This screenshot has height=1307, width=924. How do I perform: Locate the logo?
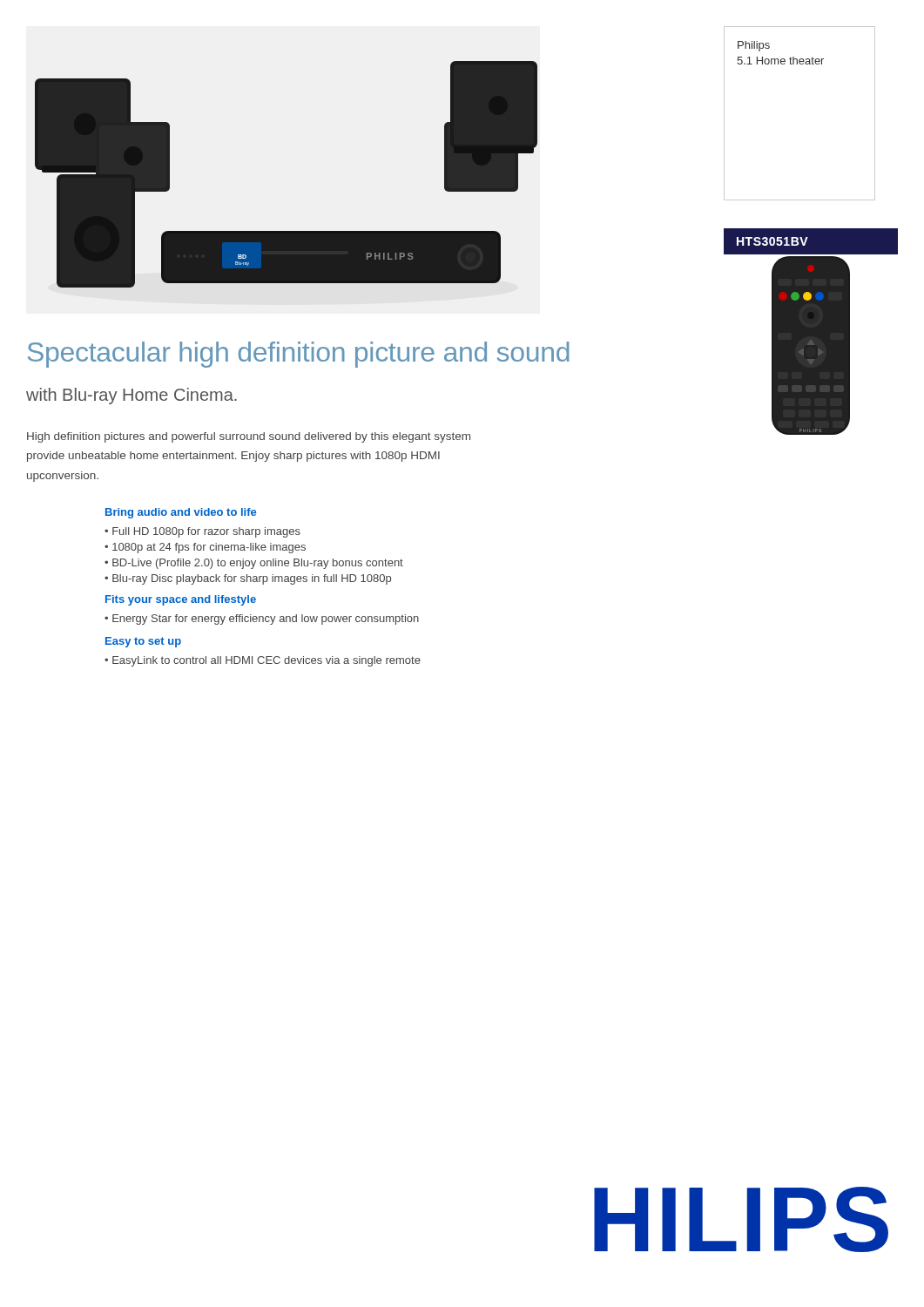click(x=741, y=1218)
